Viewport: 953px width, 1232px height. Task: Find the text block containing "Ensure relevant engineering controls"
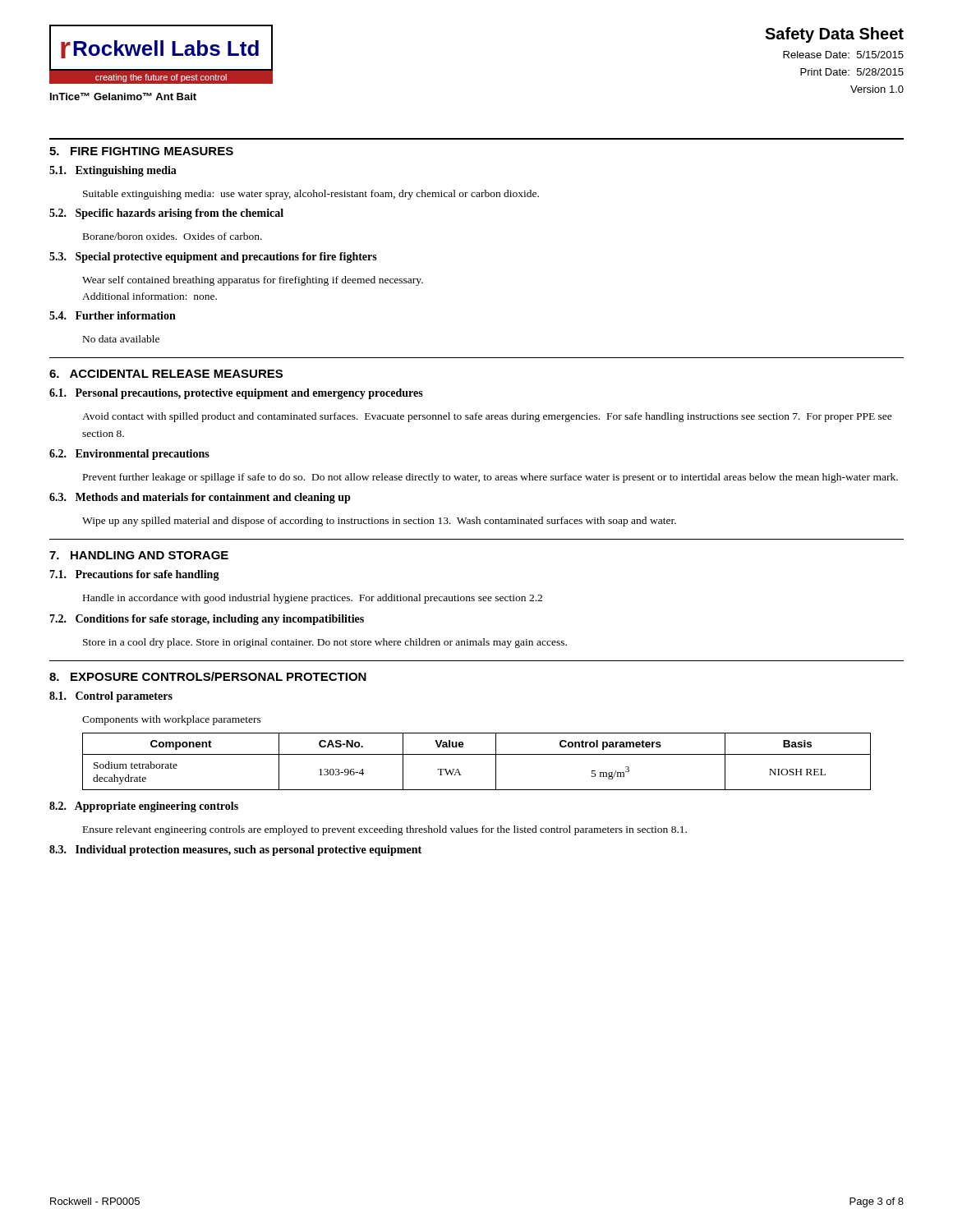(385, 829)
